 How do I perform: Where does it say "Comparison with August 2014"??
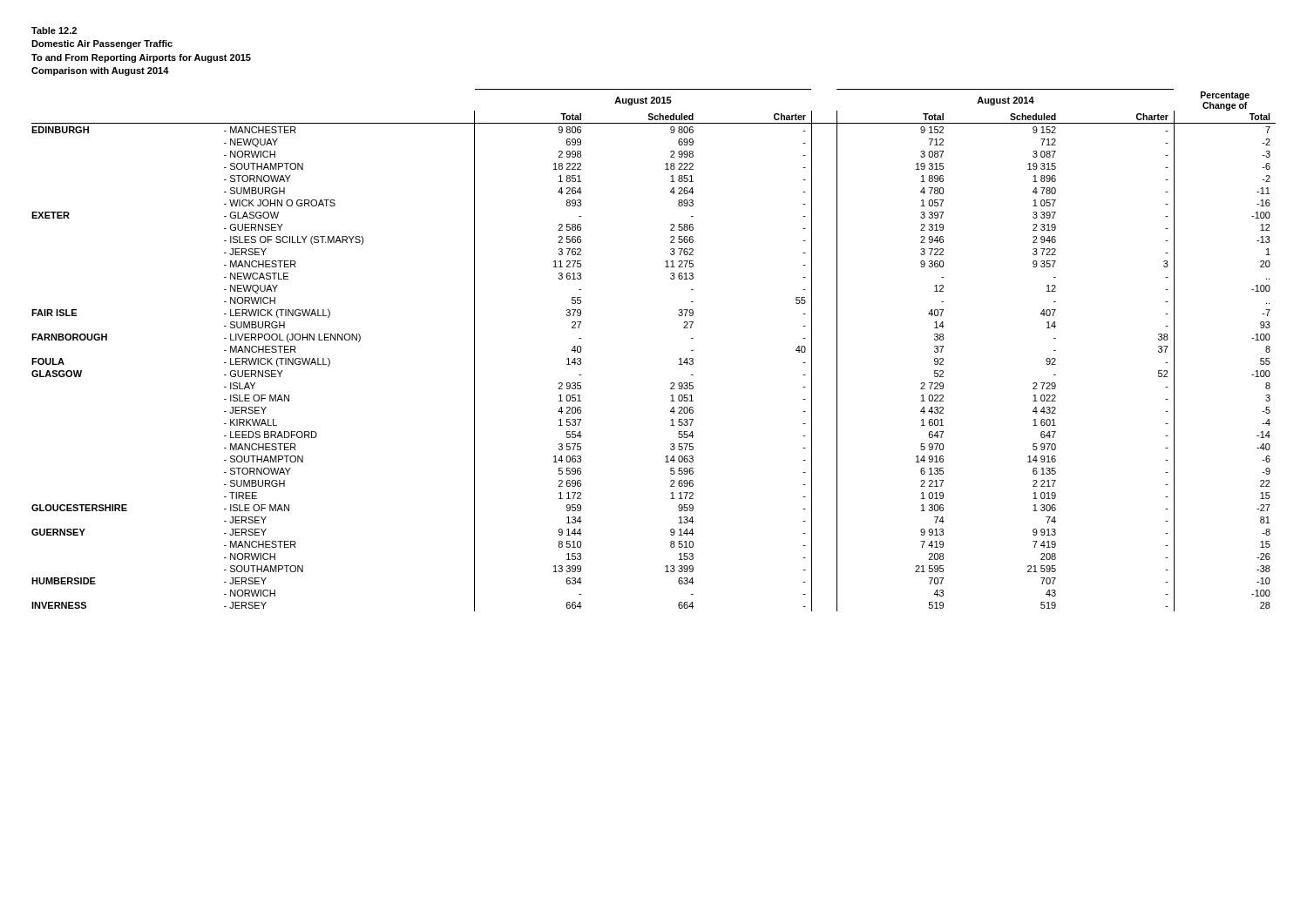pos(100,71)
